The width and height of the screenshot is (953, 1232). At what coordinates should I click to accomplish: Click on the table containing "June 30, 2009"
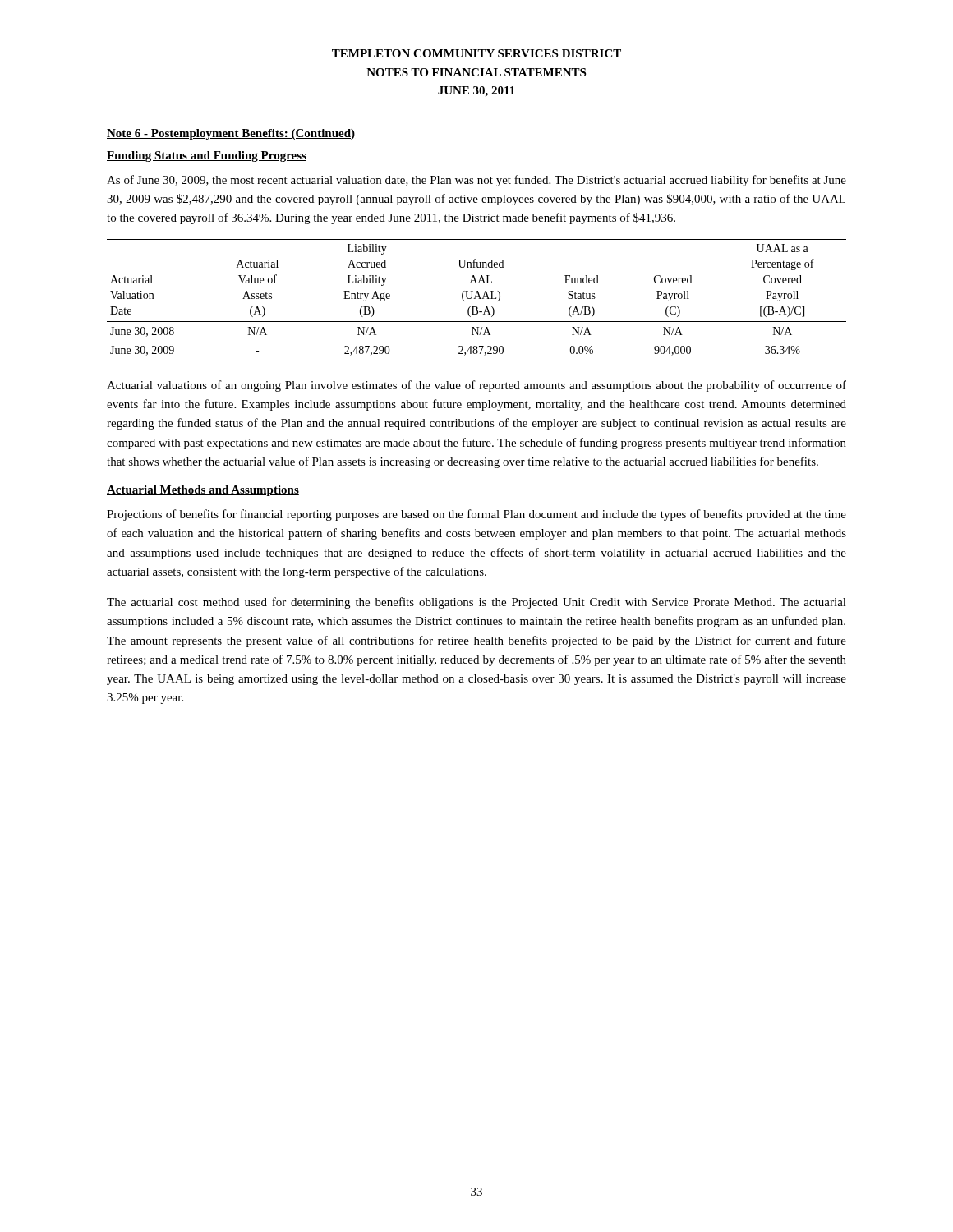pyautogui.click(x=476, y=300)
